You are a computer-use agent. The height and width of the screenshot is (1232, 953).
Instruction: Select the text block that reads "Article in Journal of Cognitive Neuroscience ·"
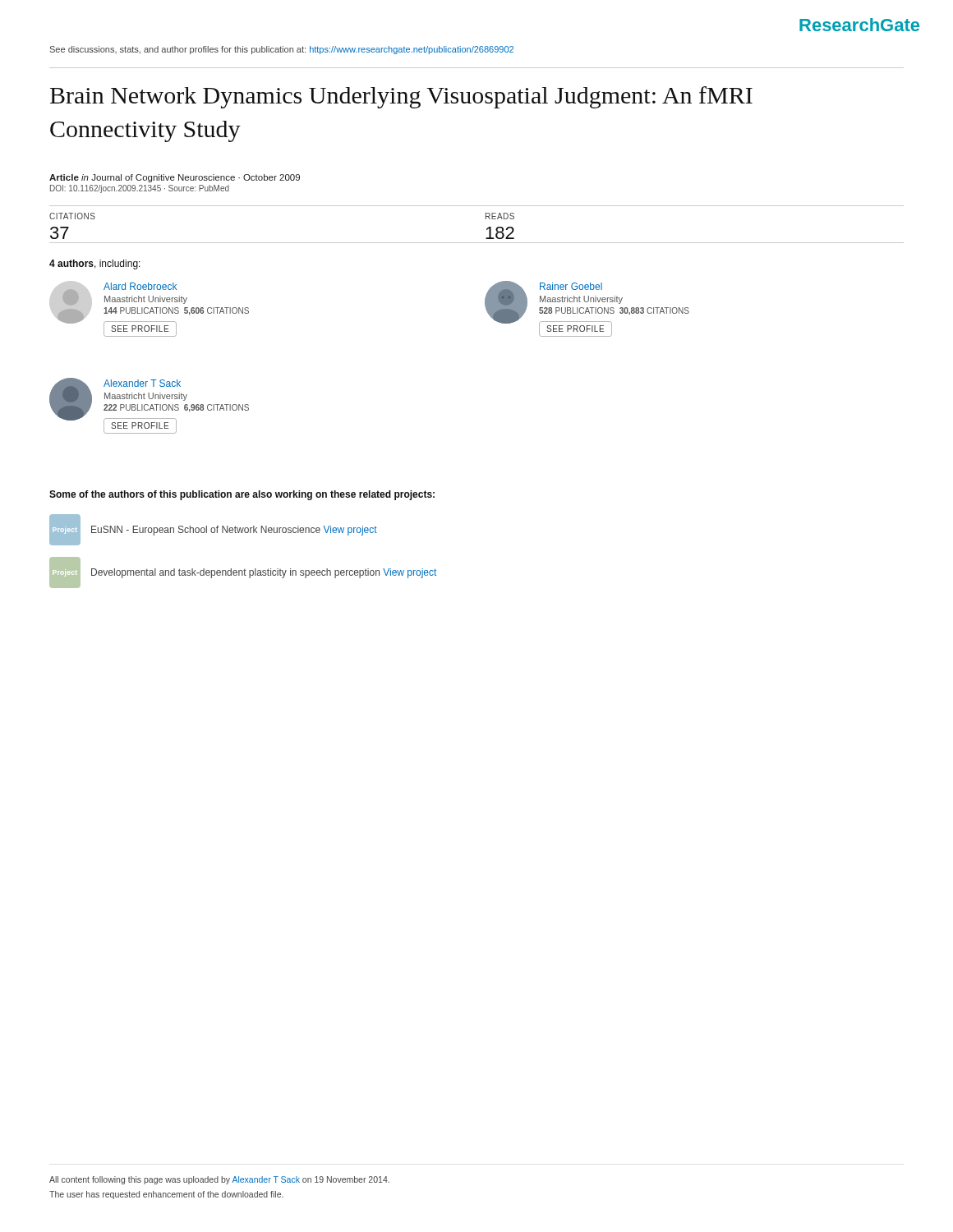coord(175,183)
